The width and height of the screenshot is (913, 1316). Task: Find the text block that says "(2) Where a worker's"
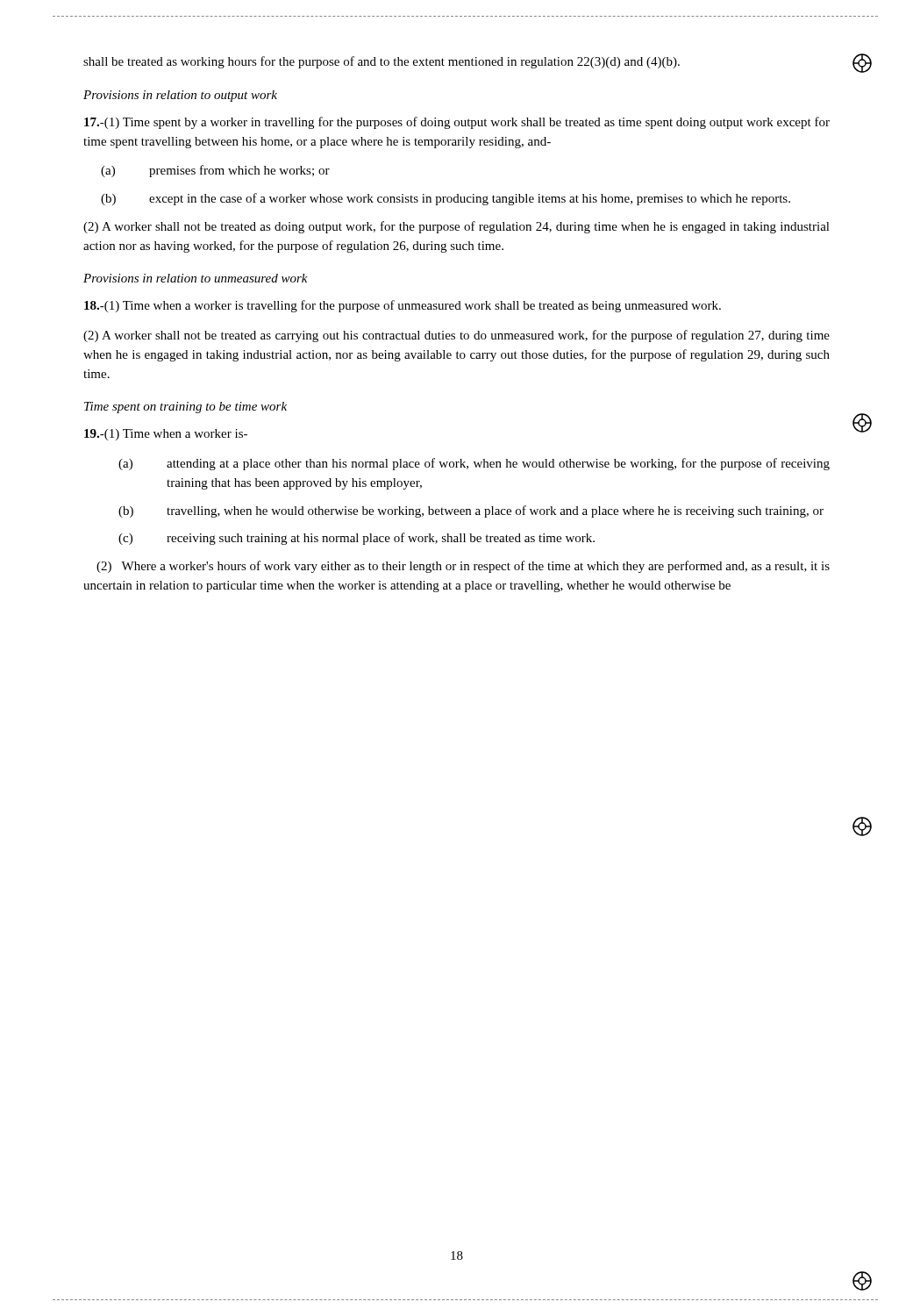coord(456,575)
